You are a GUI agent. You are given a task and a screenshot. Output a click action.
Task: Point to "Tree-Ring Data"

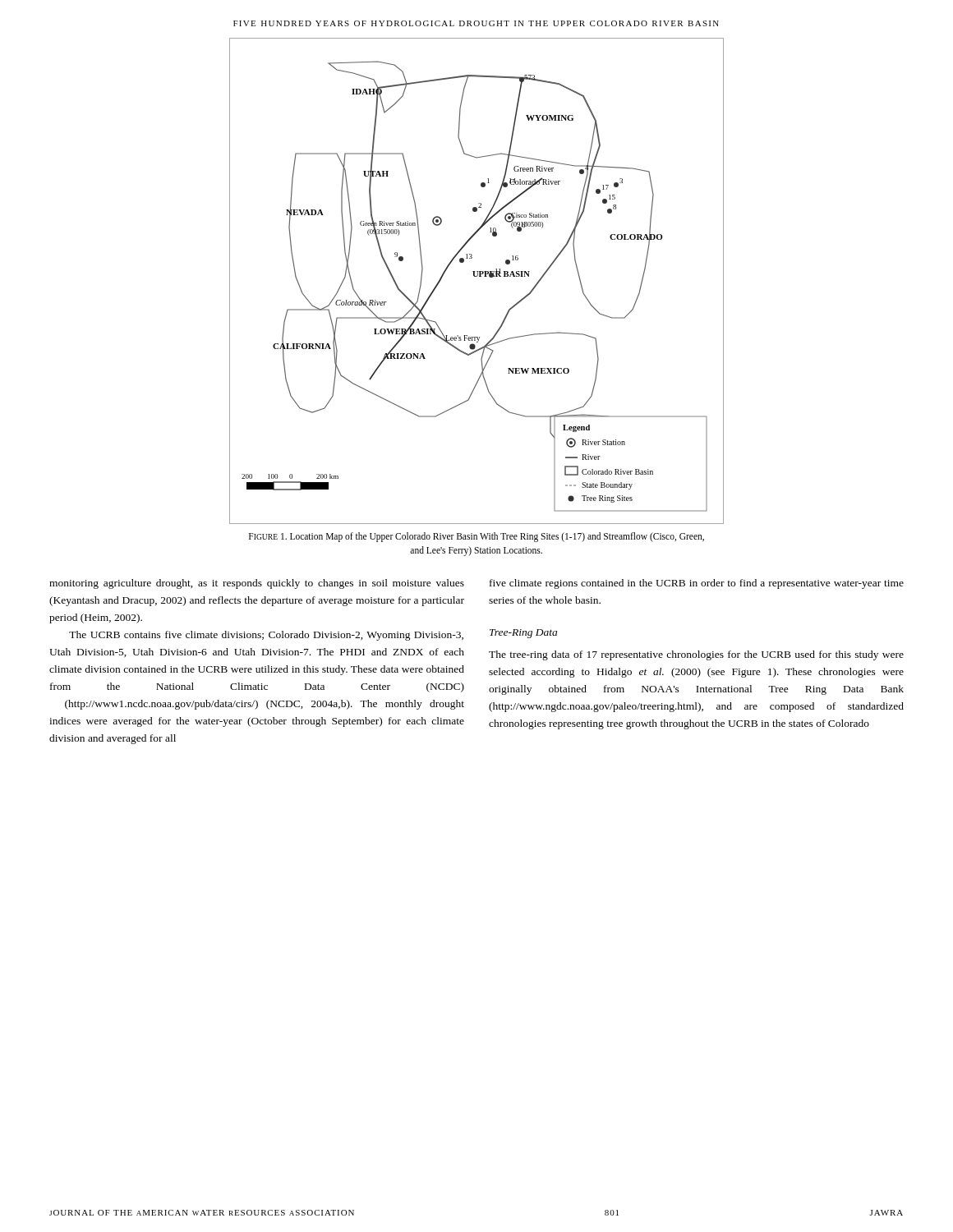[523, 634]
